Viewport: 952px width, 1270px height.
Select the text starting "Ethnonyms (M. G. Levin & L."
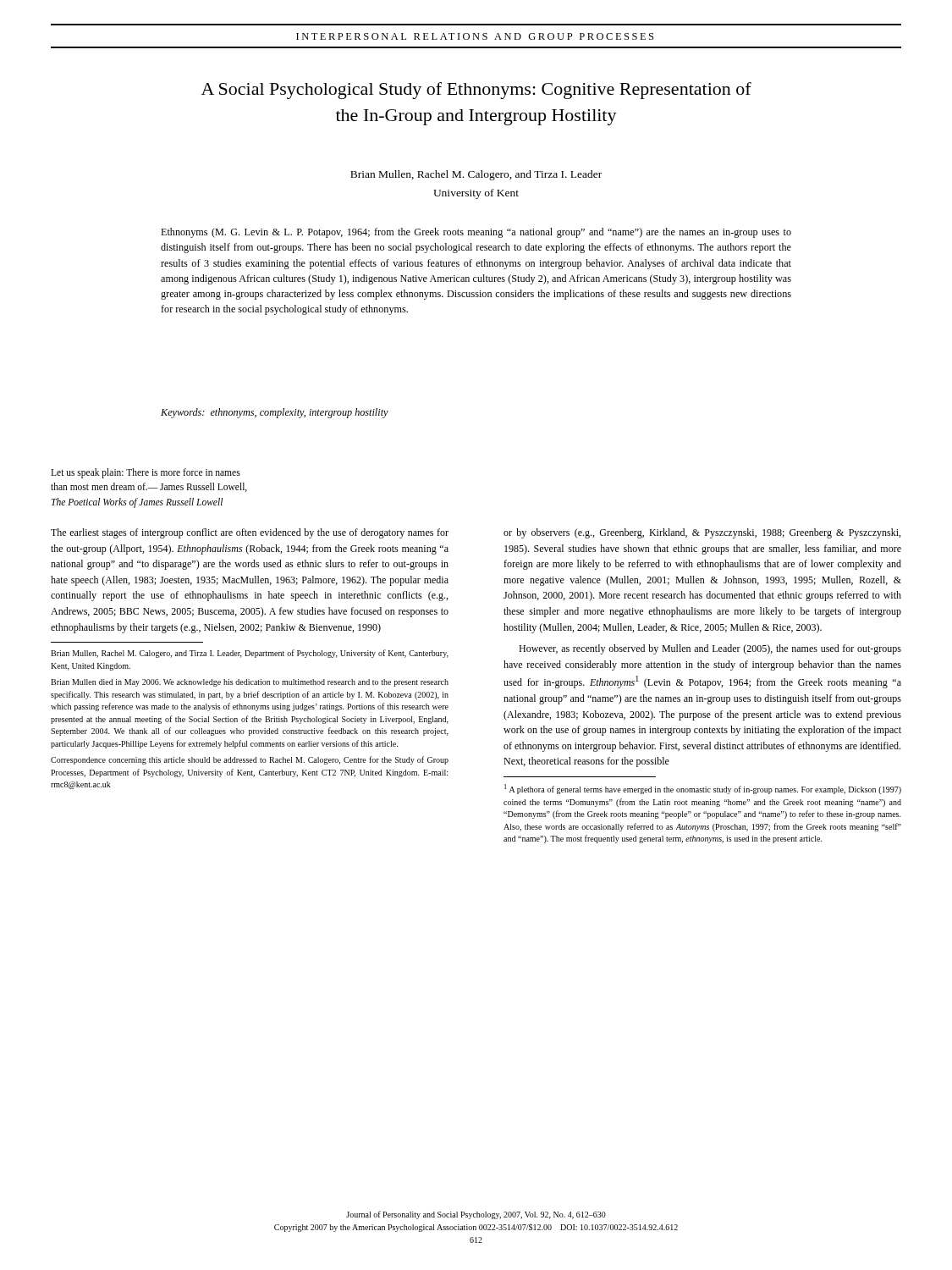tap(476, 271)
